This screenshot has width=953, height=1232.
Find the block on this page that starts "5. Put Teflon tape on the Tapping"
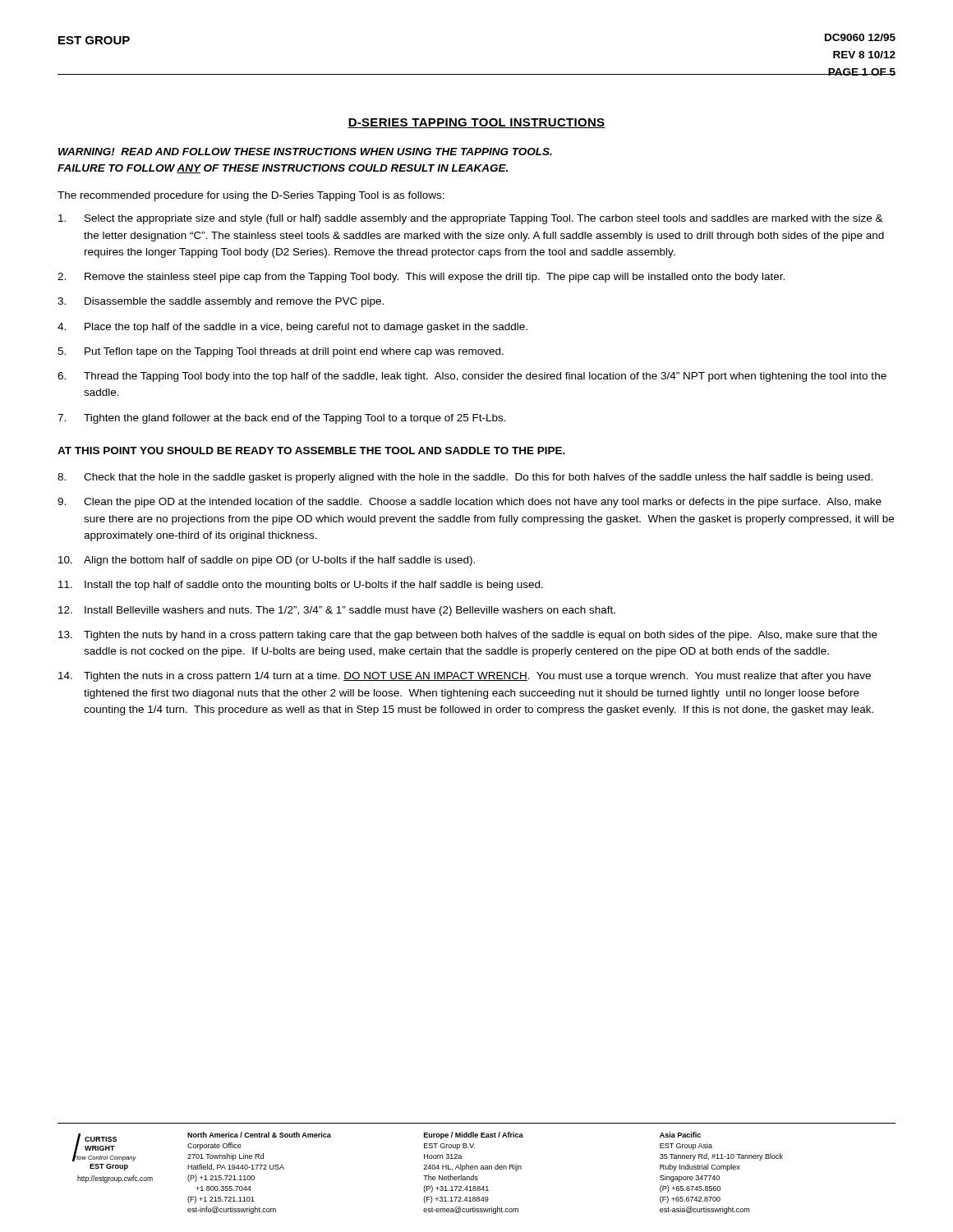click(x=476, y=352)
